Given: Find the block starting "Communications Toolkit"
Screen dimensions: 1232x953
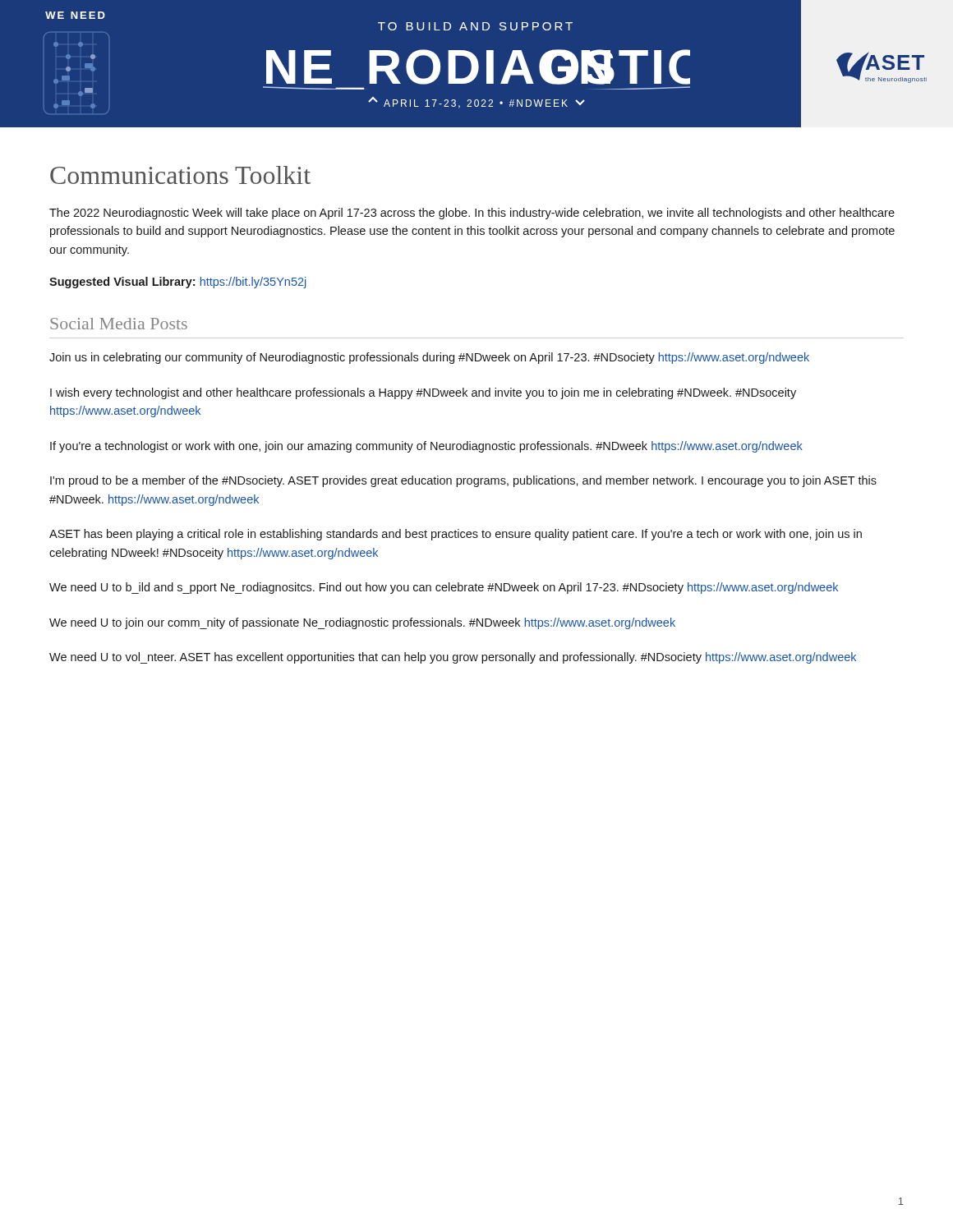Looking at the screenshot, I should 180,175.
